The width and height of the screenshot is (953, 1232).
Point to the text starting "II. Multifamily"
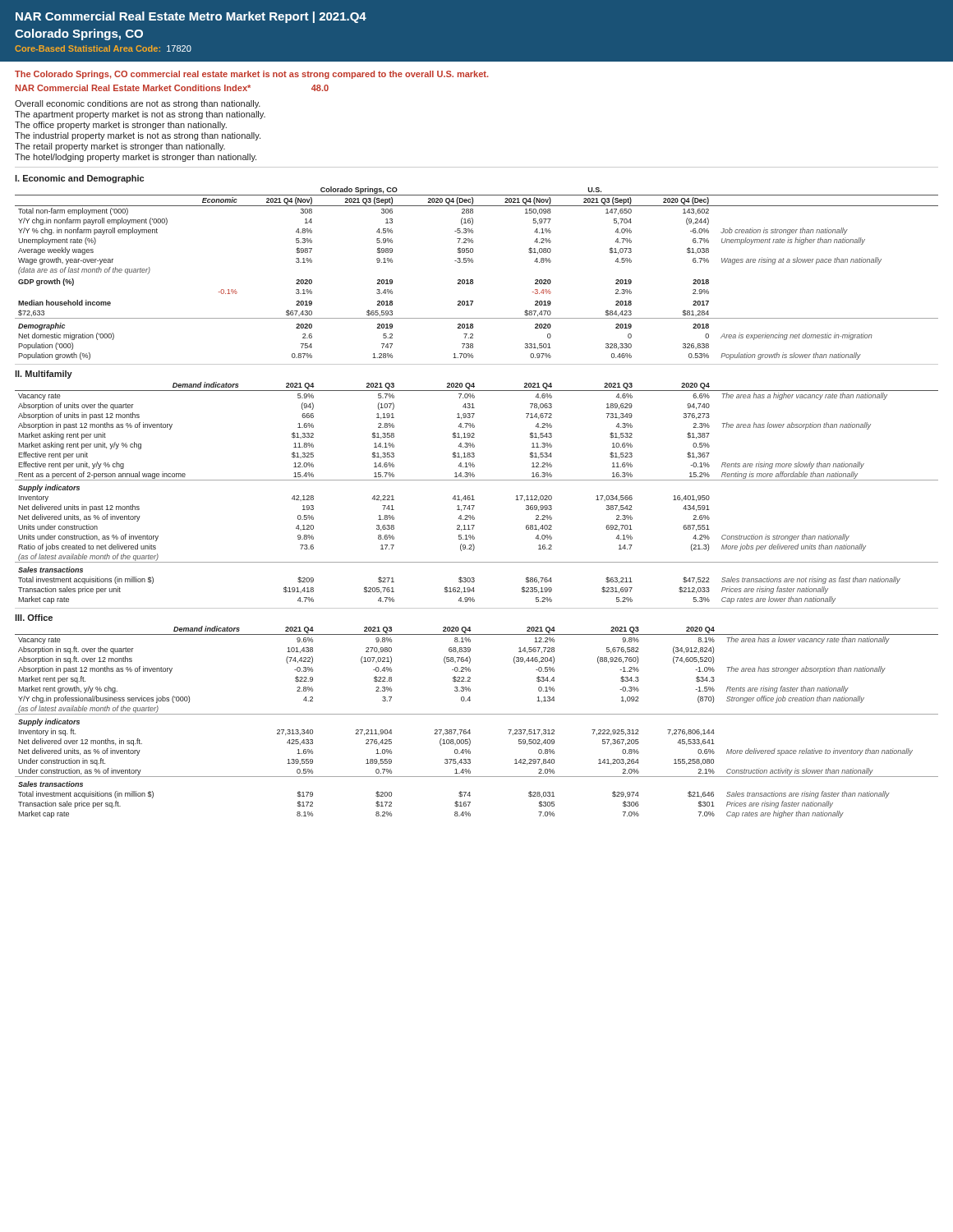point(43,374)
